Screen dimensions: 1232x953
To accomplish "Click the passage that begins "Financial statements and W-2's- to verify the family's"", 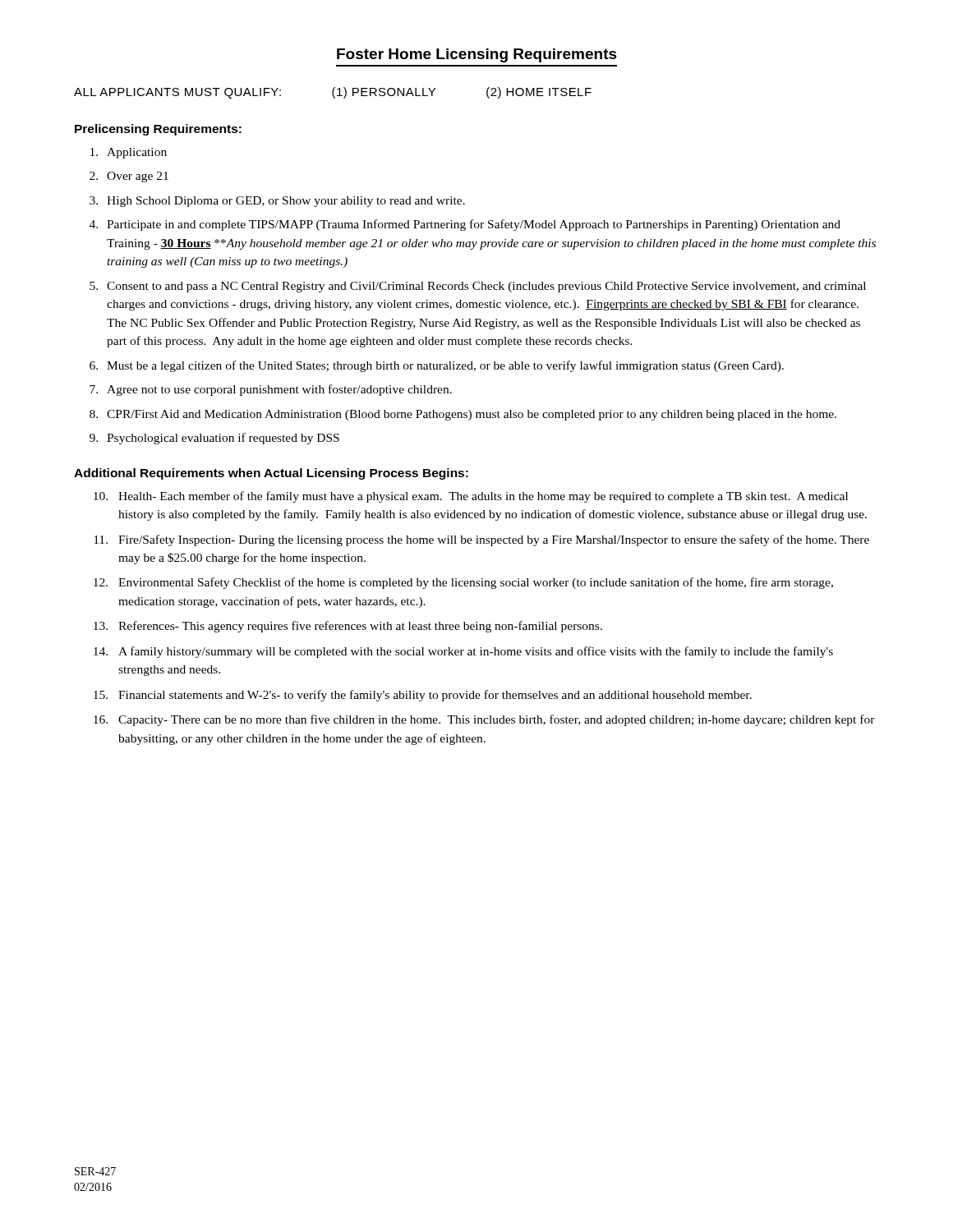I will click(435, 694).
